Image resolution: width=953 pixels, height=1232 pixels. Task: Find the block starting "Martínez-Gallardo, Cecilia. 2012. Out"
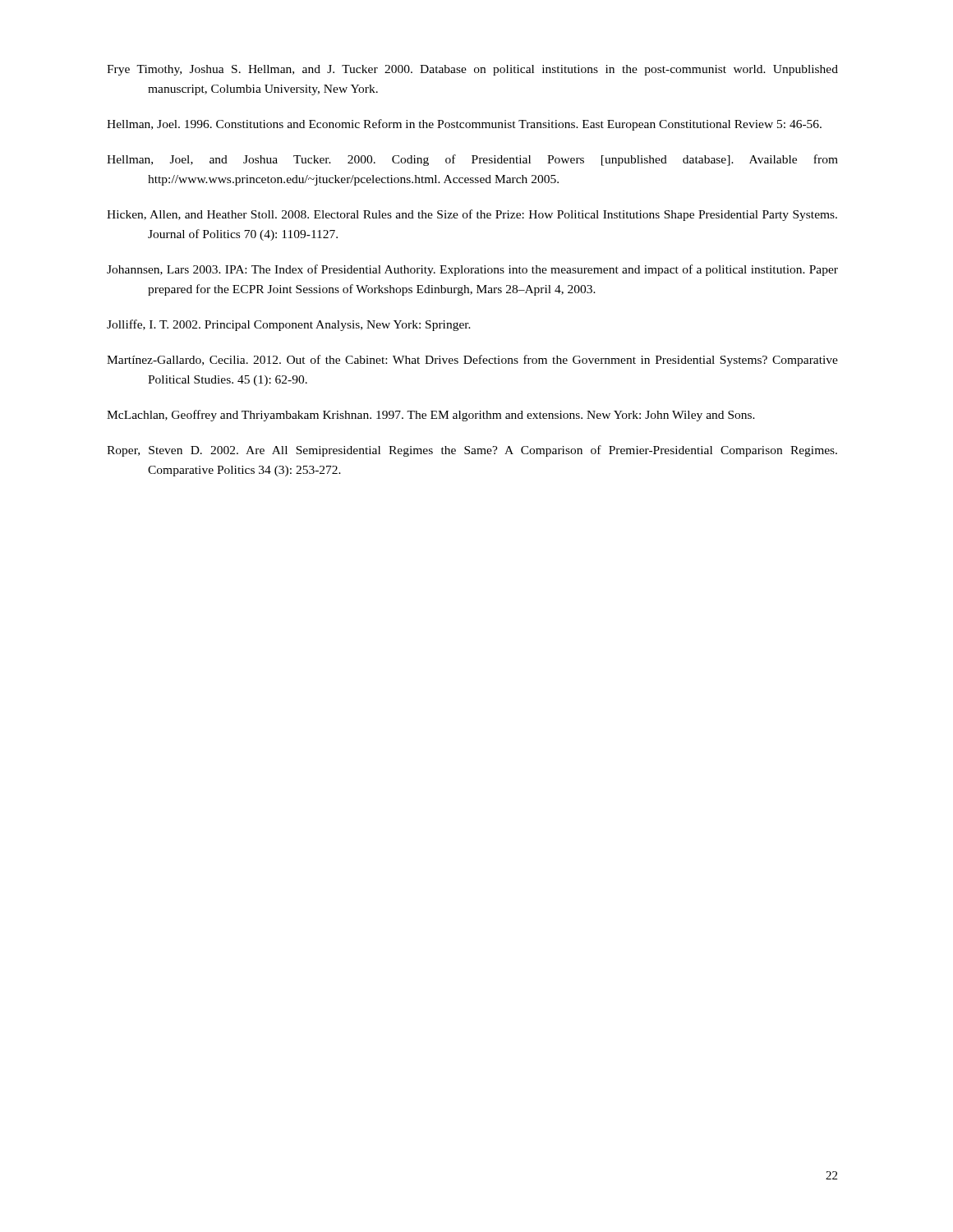(x=472, y=369)
